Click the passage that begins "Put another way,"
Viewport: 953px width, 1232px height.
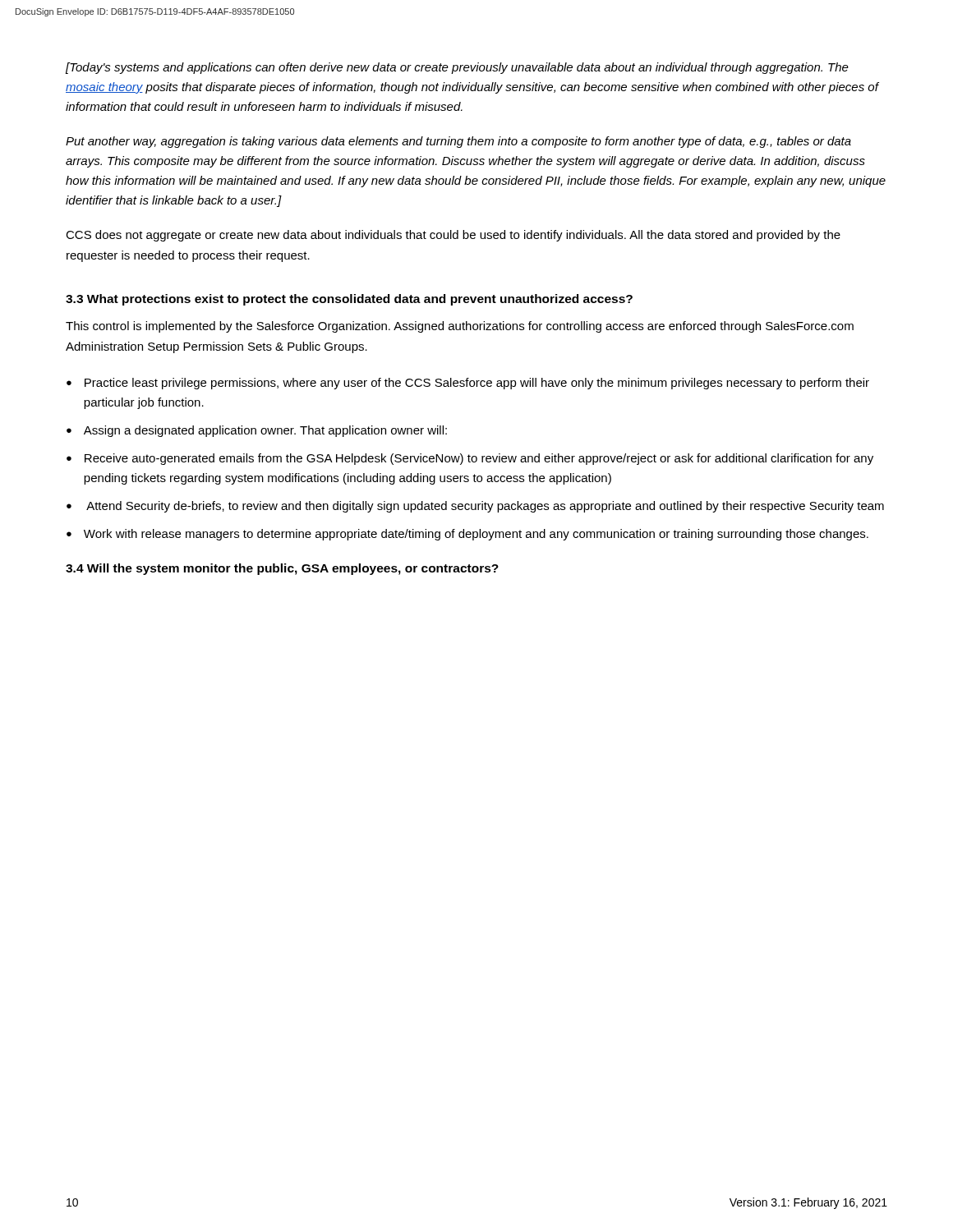point(476,170)
